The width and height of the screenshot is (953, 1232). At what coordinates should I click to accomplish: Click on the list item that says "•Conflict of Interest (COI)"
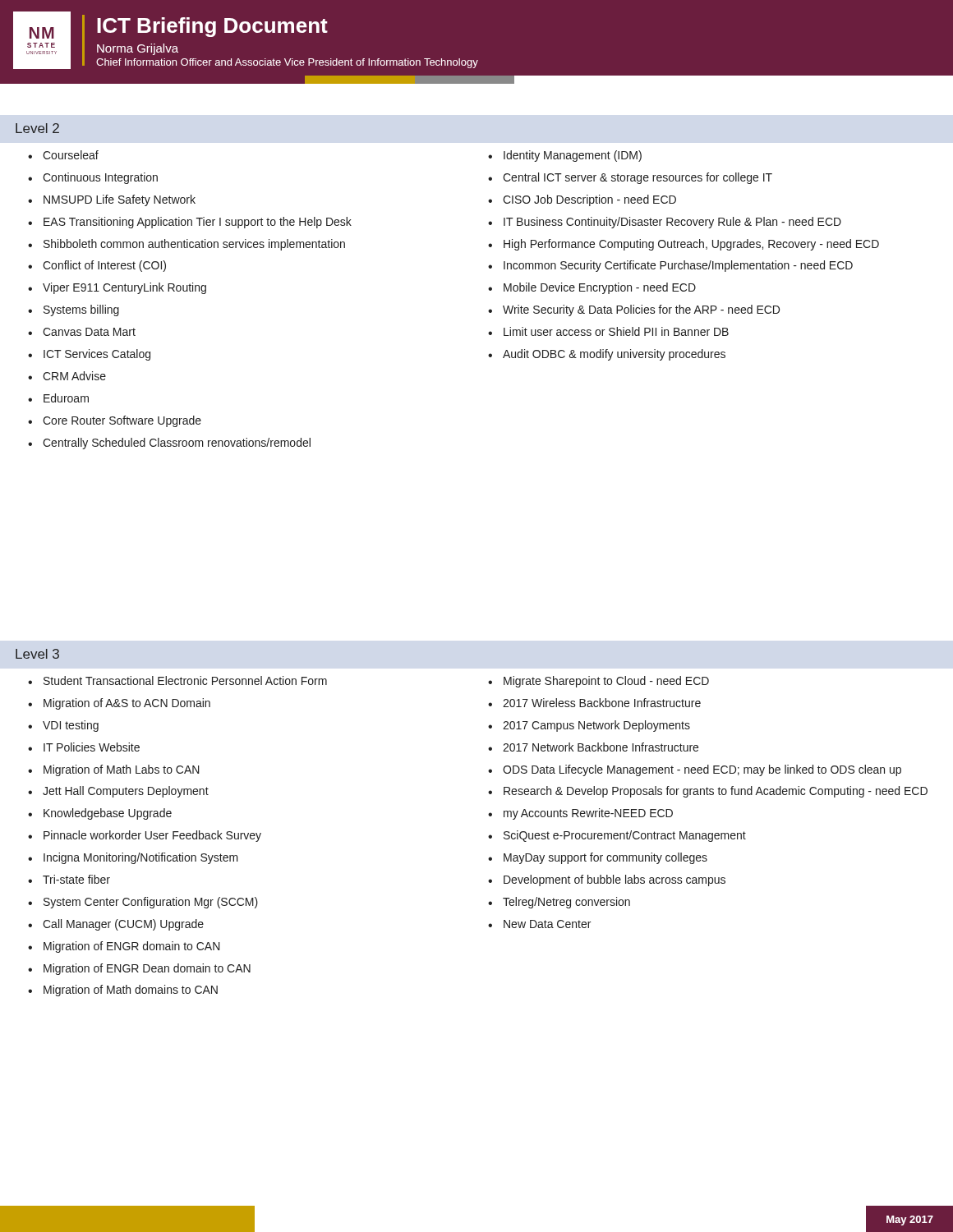coord(97,266)
